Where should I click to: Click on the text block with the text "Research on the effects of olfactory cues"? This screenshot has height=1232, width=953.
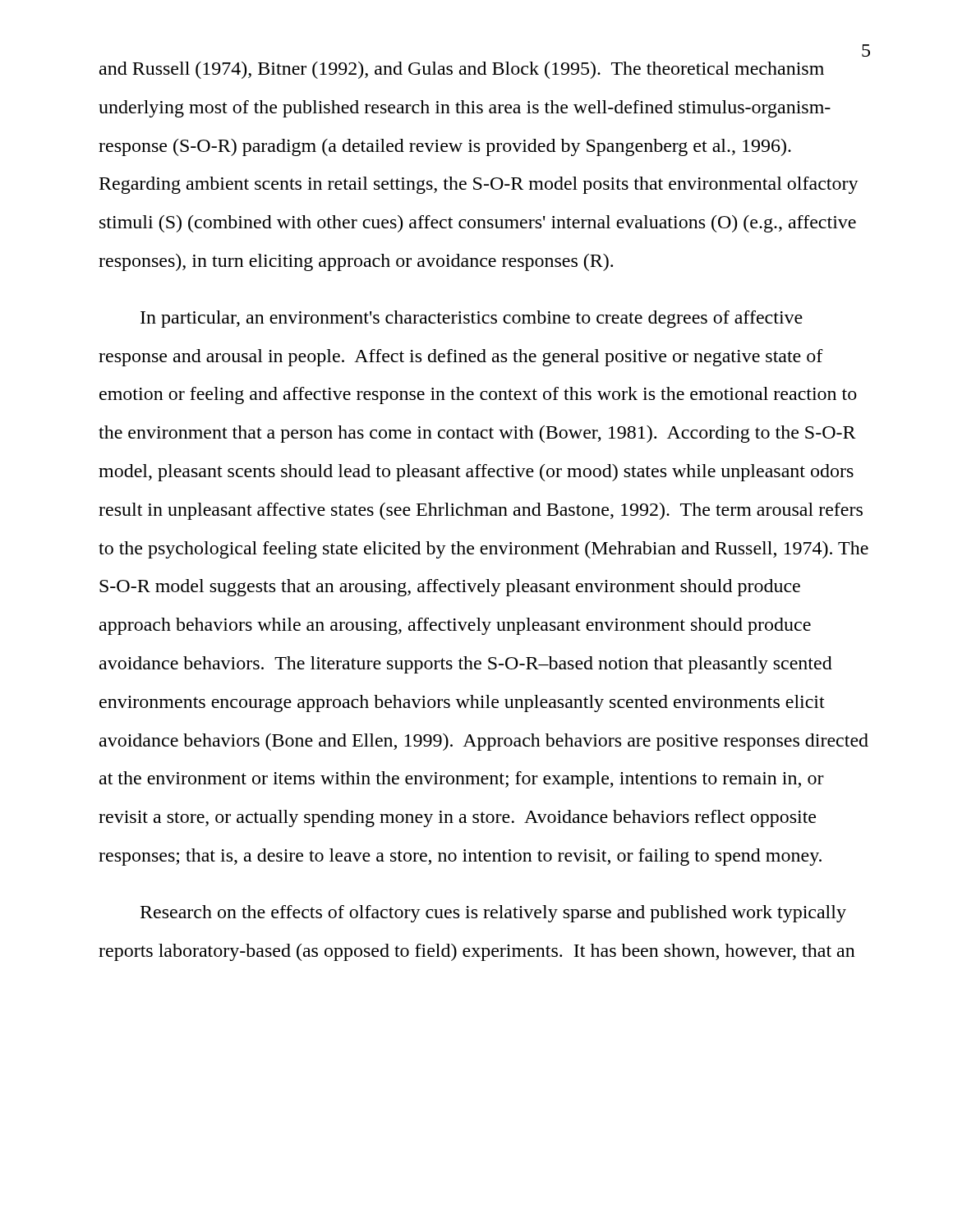[493, 914]
